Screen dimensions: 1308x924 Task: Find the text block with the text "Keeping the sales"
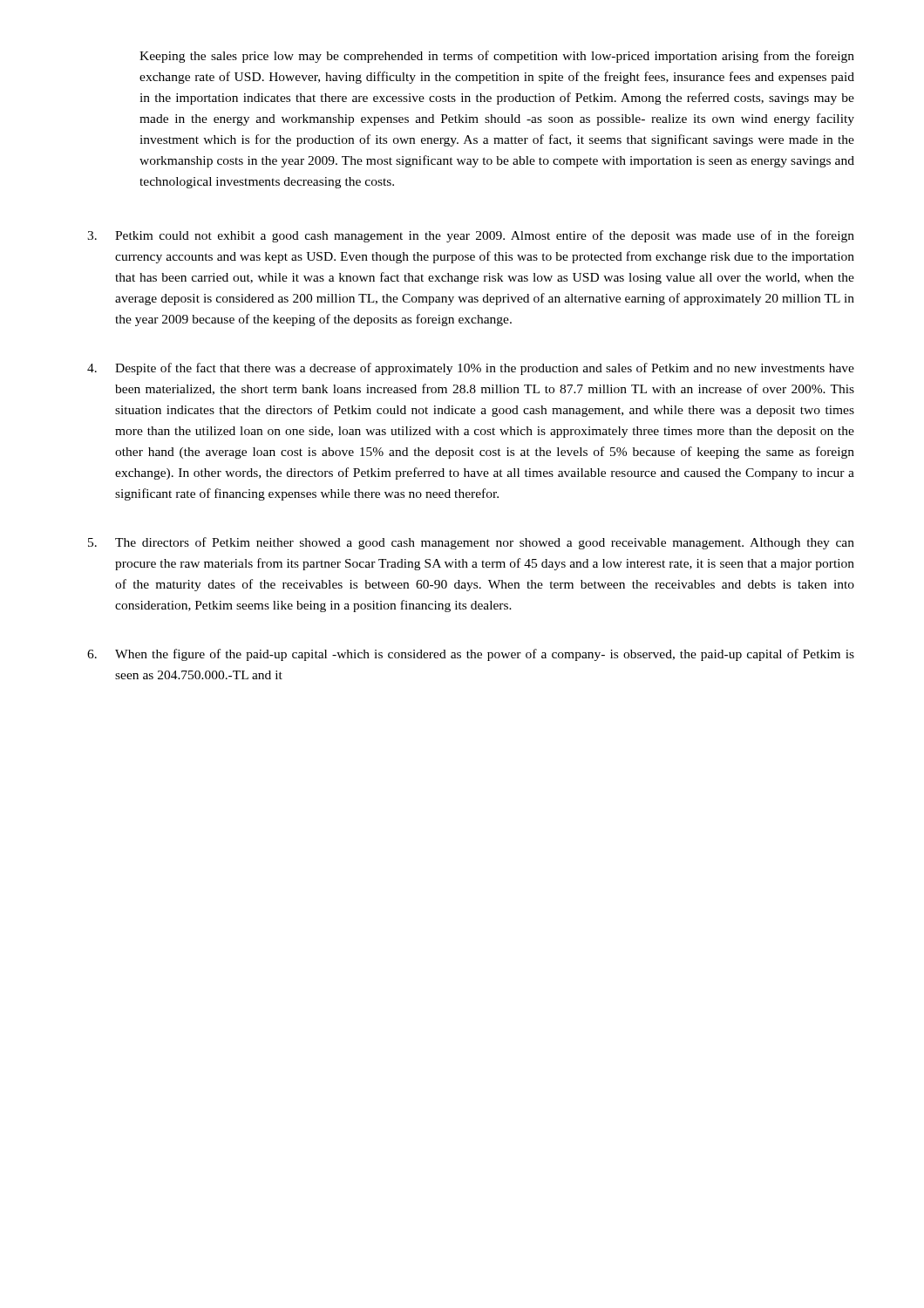497,118
